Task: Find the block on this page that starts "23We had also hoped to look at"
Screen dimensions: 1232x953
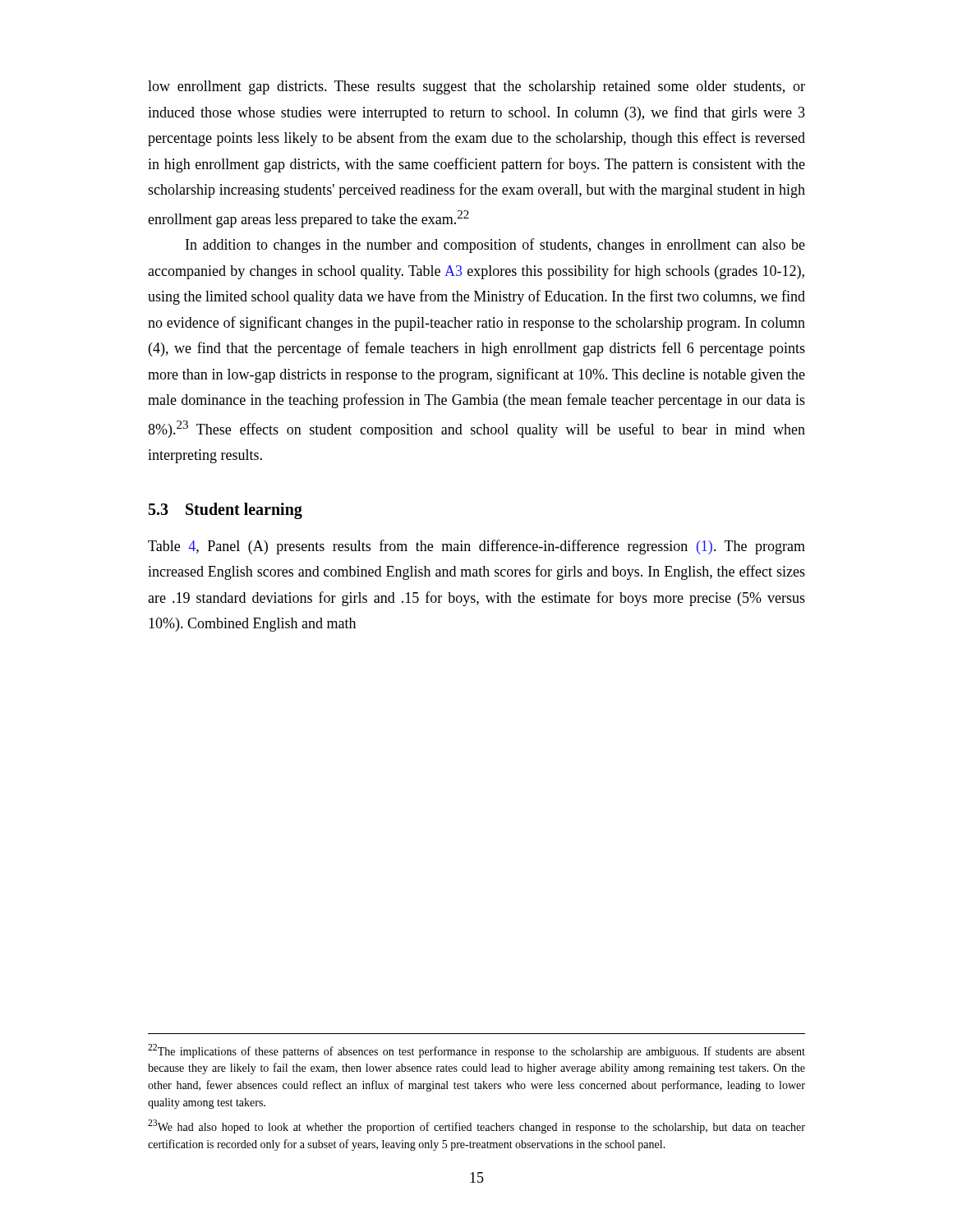Action: click(476, 1135)
